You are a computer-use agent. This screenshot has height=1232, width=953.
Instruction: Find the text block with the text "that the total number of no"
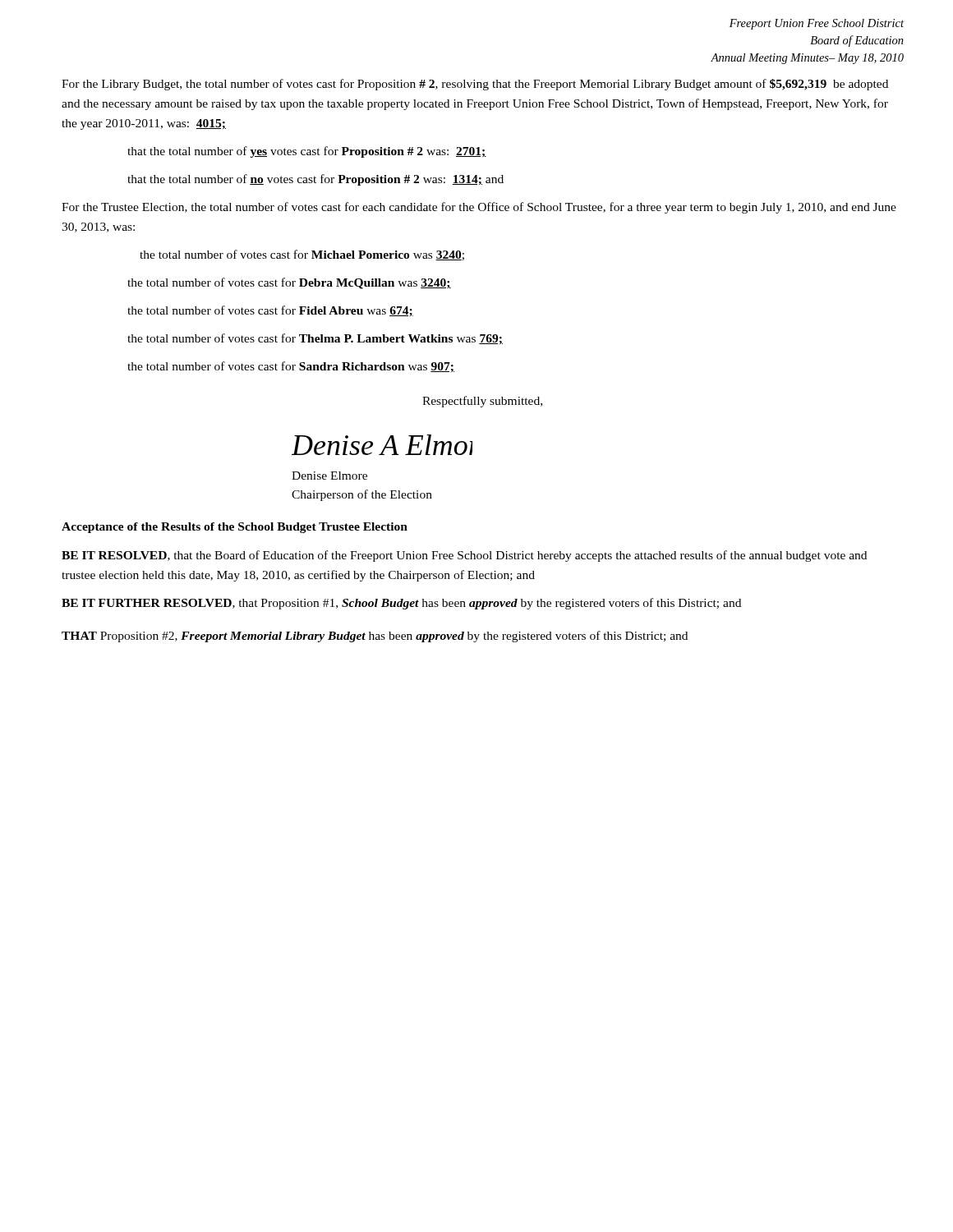[316, 179]
